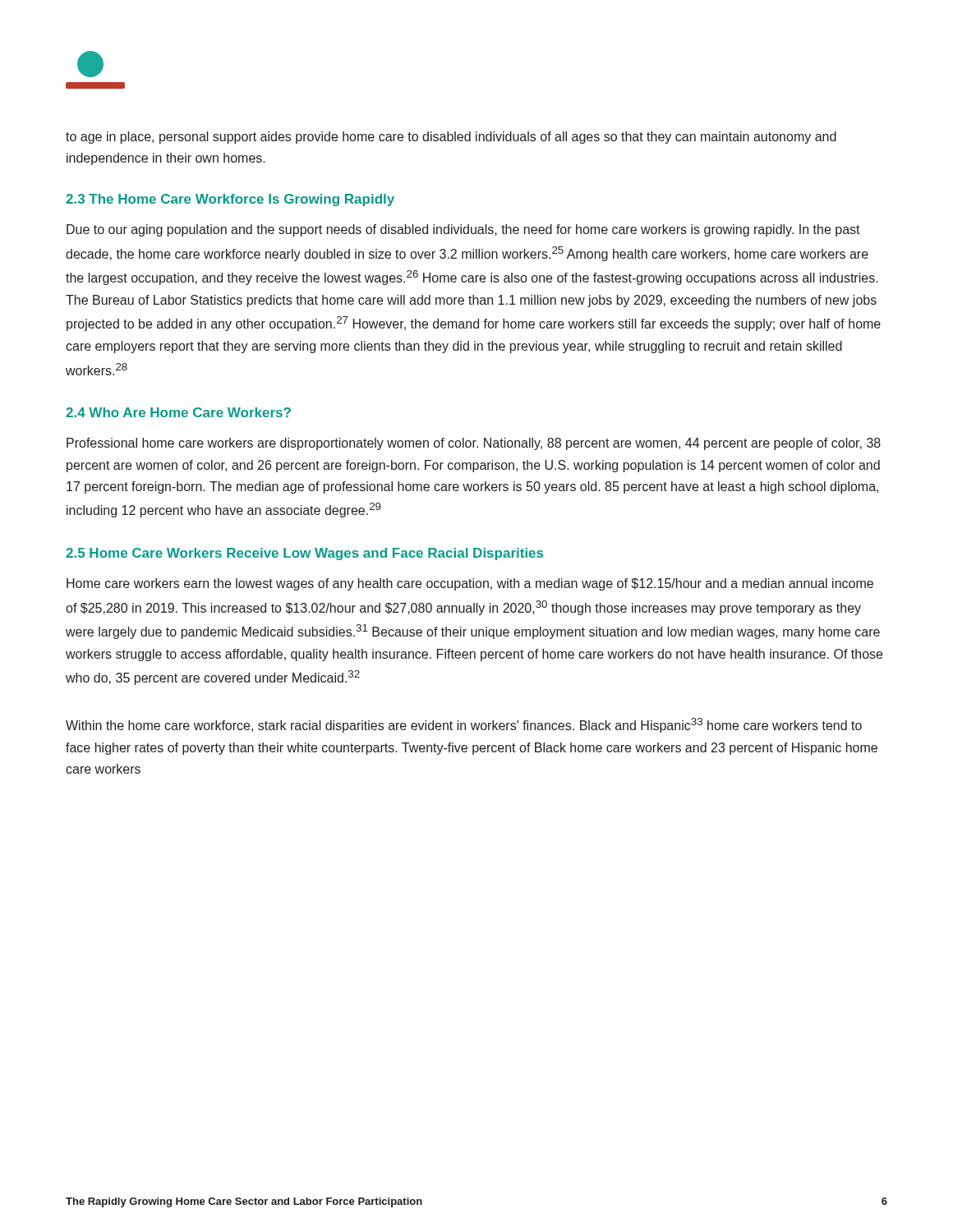Point to the block starting "2.3 The Home Care Workforce Is Growing Rapidly"

230,199
